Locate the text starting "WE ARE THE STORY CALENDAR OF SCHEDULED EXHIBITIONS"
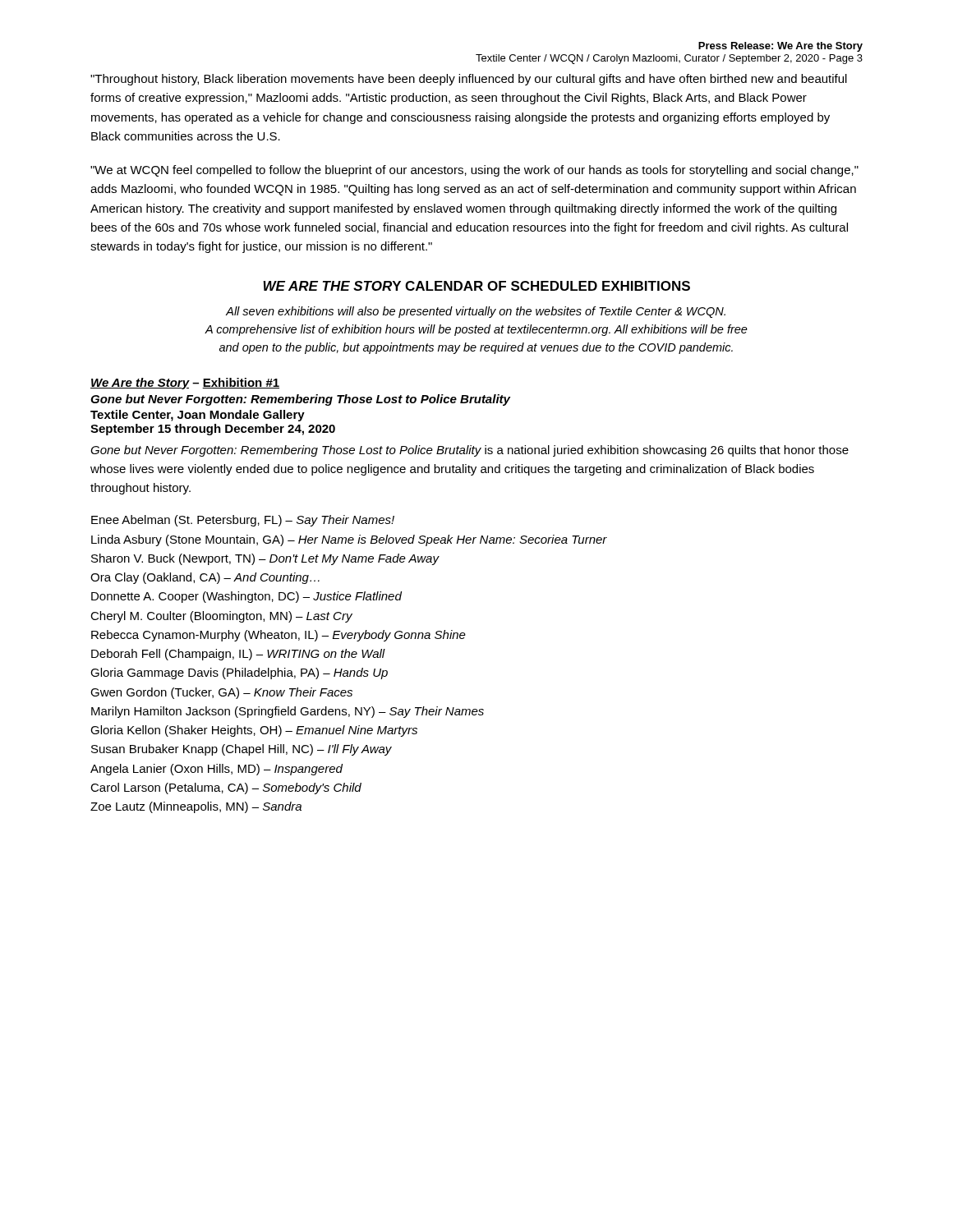This screenshot has width=953, height=1232. (476, 286)
